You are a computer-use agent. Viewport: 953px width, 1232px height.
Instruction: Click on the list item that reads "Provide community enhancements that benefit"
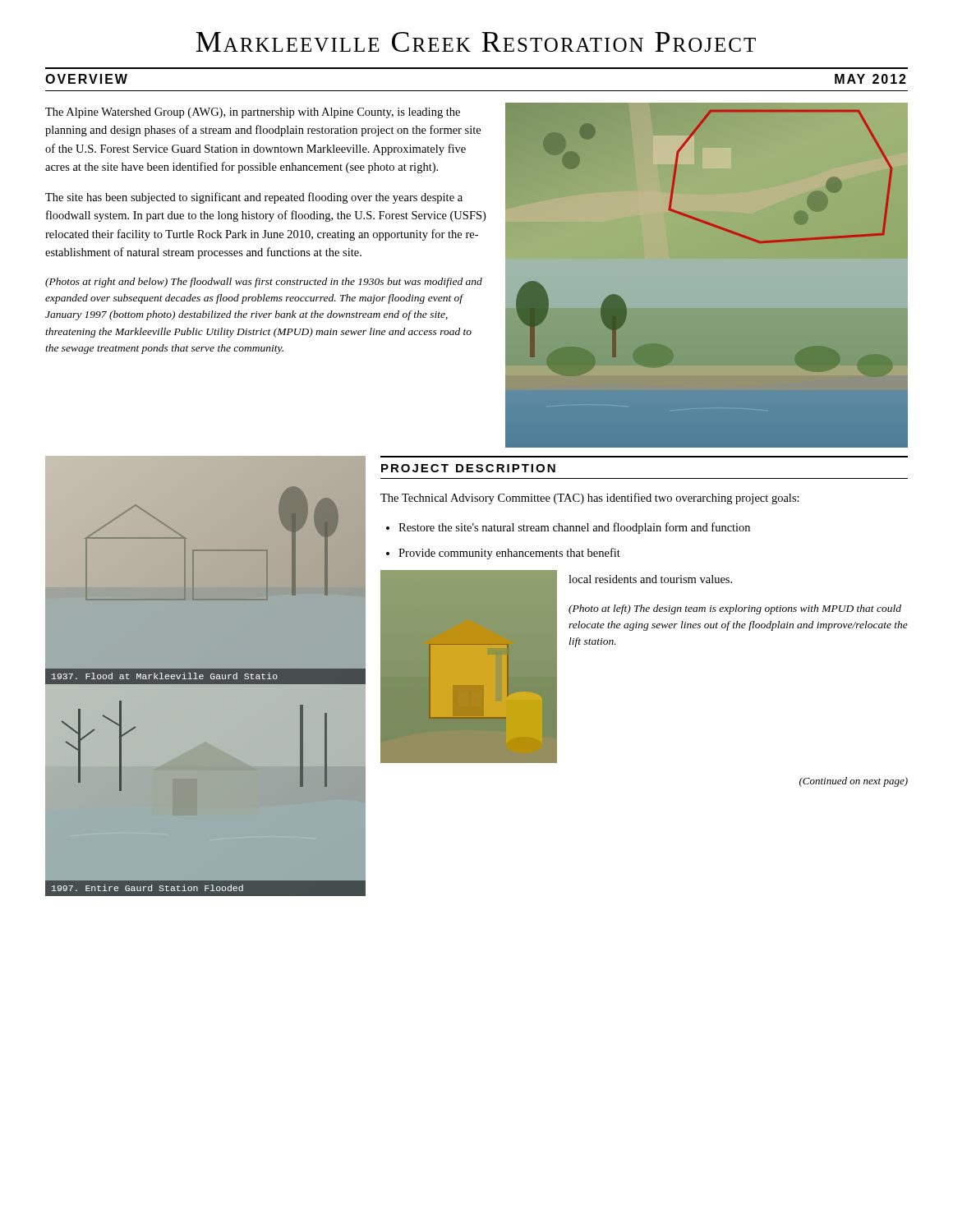tap(509, 553)
